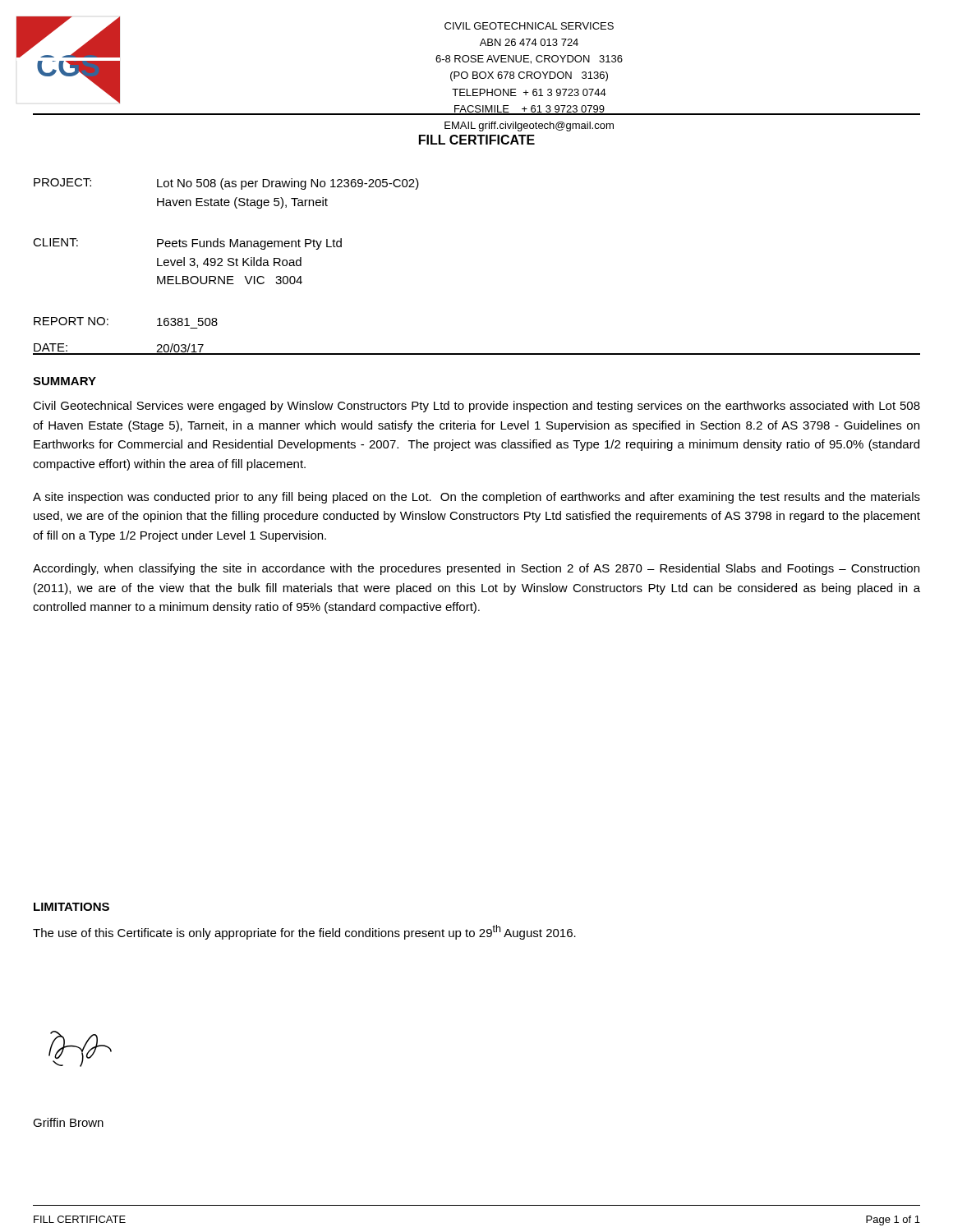This screenshot has width=953, height=1232.
Task: Find the text block starting "REPORT NO: 16381_508"
Action: [x=75, y=322]
